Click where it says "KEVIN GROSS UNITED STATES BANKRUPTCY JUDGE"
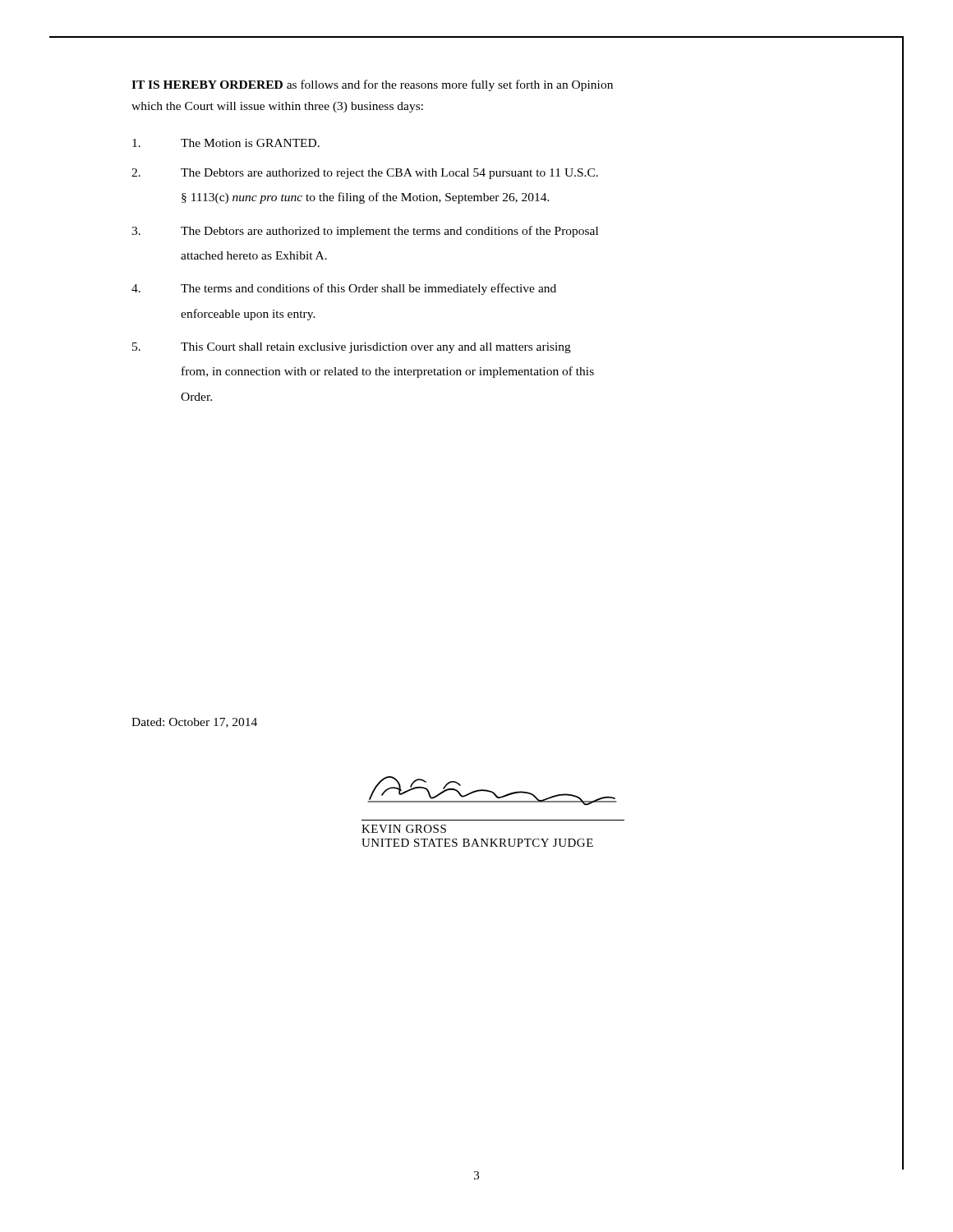Image resolution: width=953 pixels, height=1232 pixels. (x=493, y=835)
